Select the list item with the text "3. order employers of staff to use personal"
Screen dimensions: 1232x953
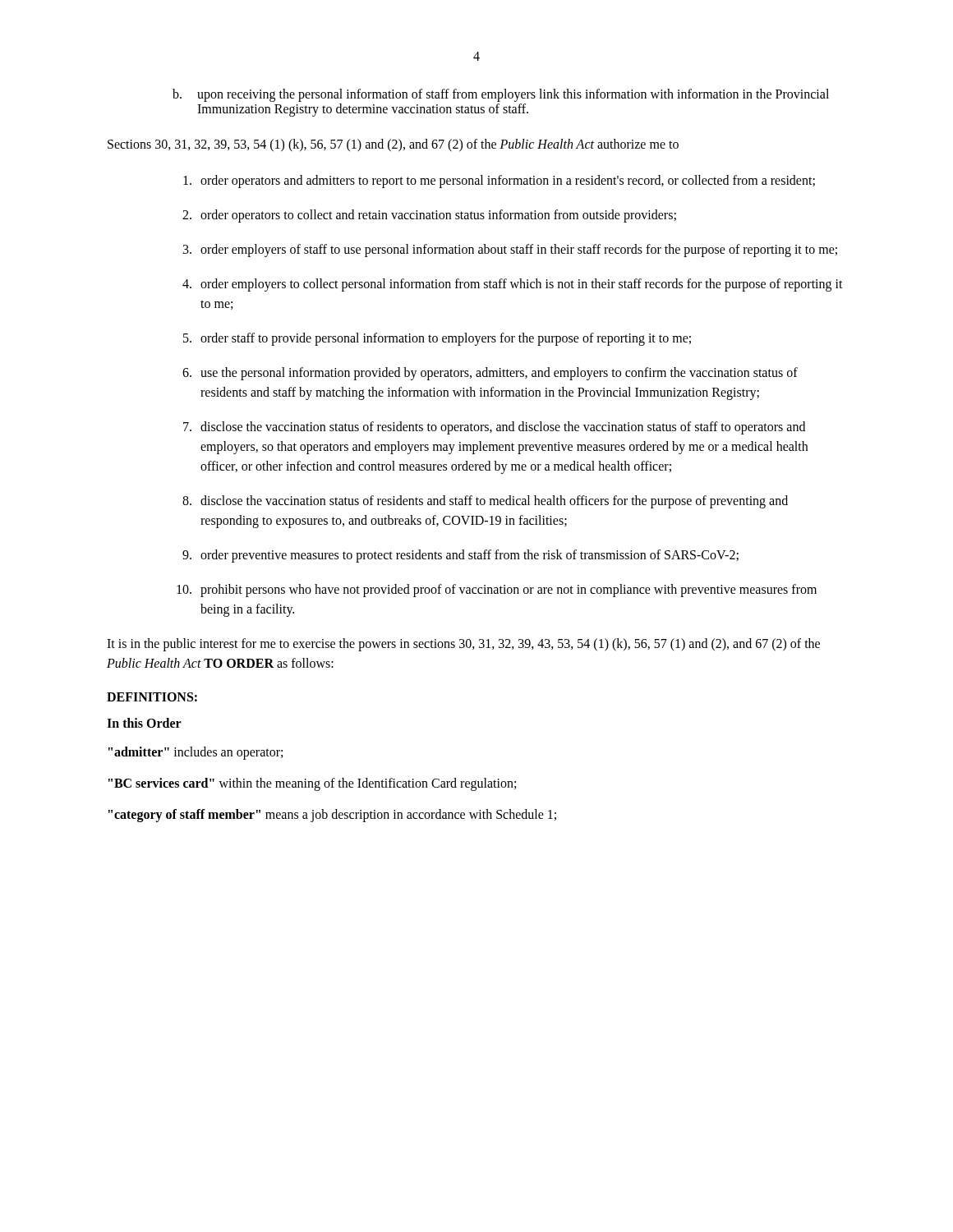(x=501, y=250)
